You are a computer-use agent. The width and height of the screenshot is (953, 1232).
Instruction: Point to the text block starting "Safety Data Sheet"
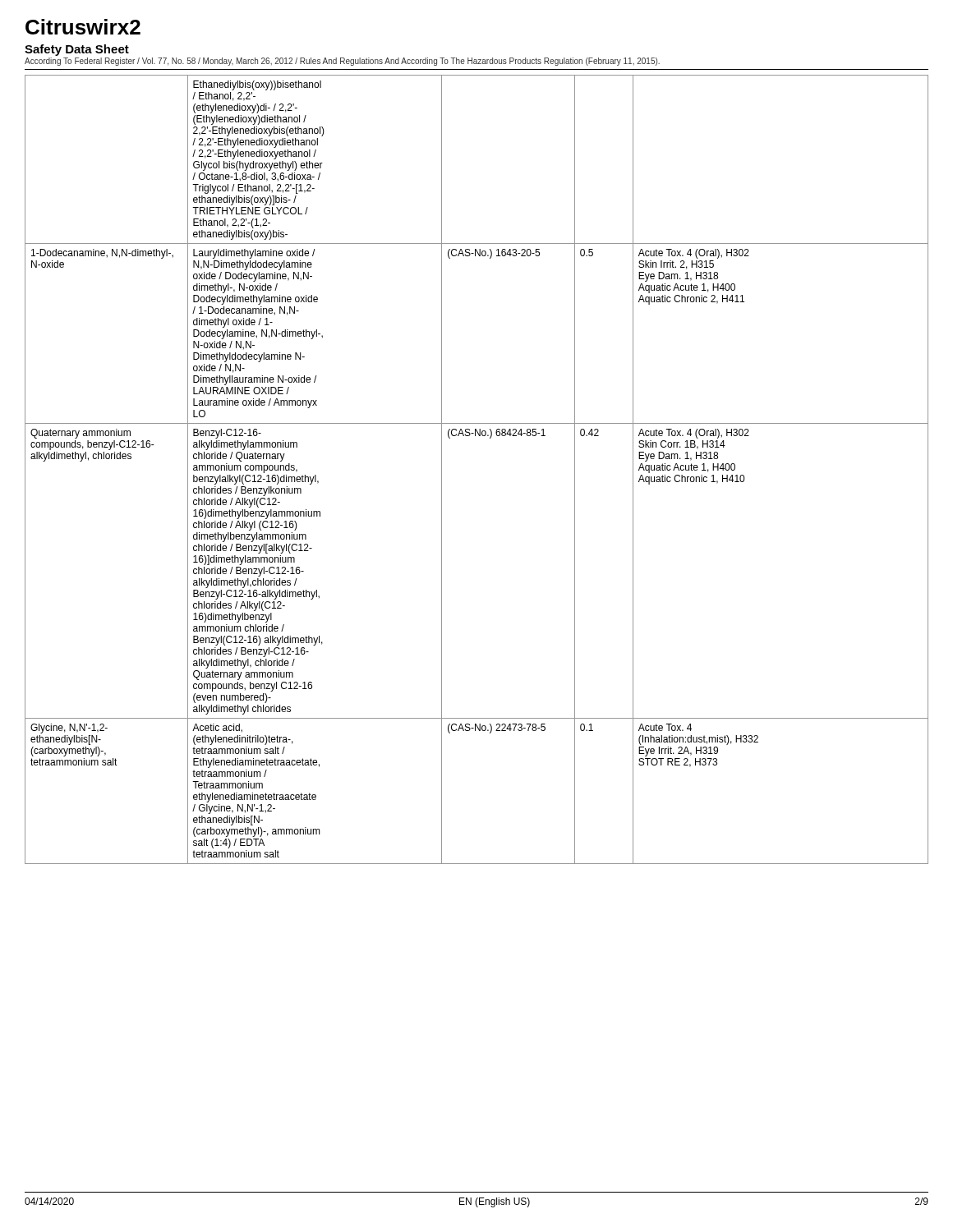tap(77, 49)
